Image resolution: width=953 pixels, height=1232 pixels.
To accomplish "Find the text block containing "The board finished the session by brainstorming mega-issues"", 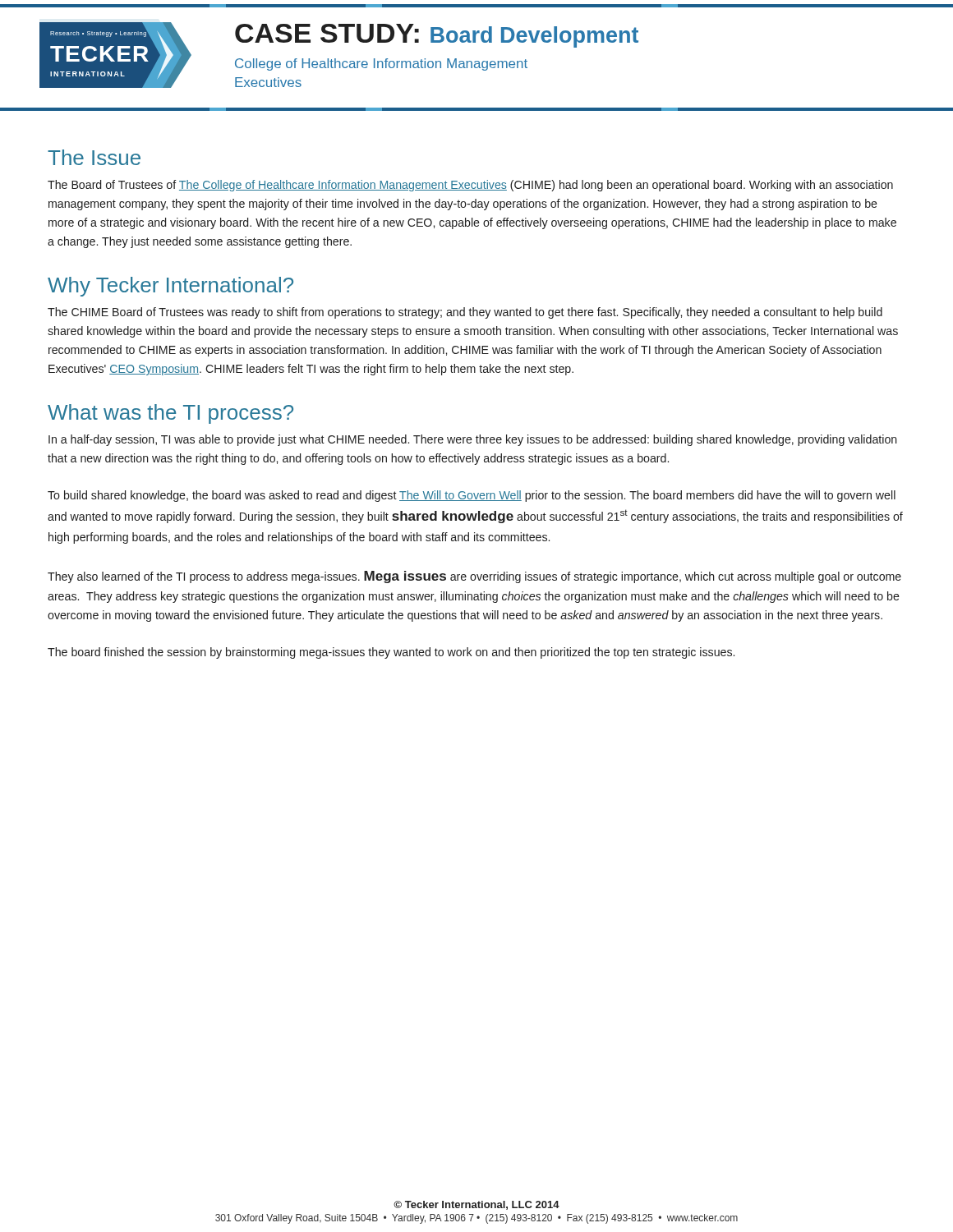I will click(x=392, y=652).
